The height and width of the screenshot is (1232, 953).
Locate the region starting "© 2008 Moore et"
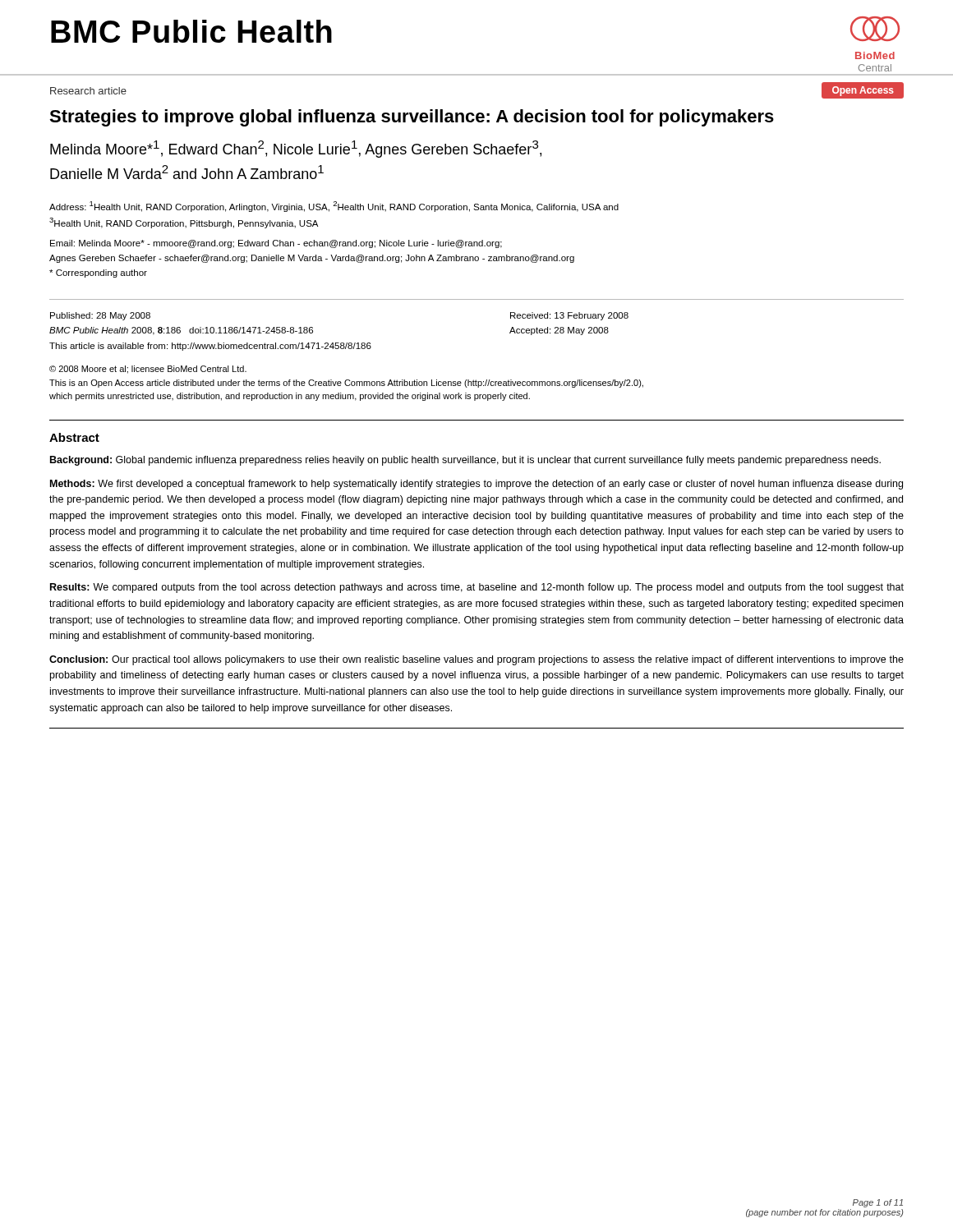[347, 383]
